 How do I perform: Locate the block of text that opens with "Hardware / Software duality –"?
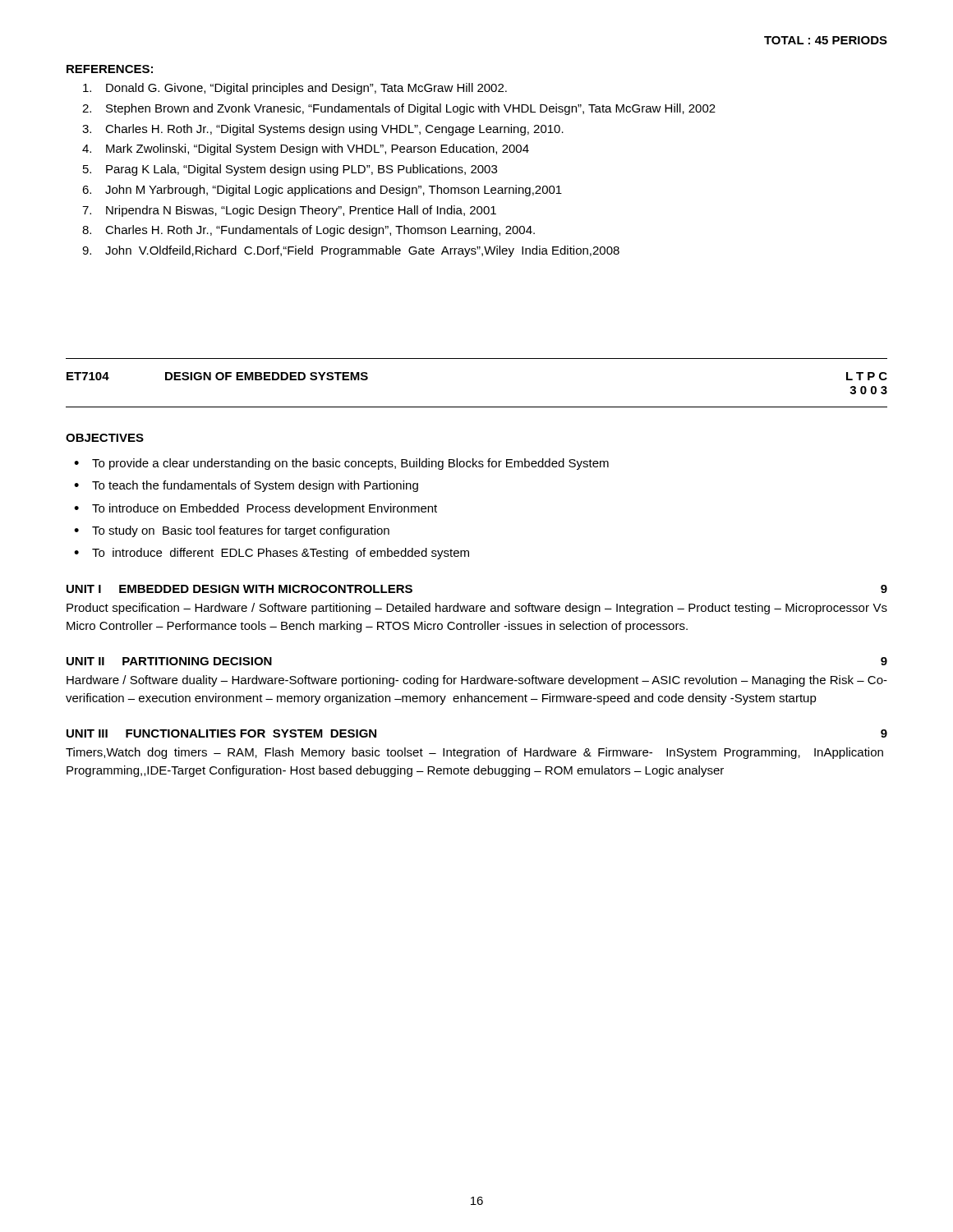476,689
